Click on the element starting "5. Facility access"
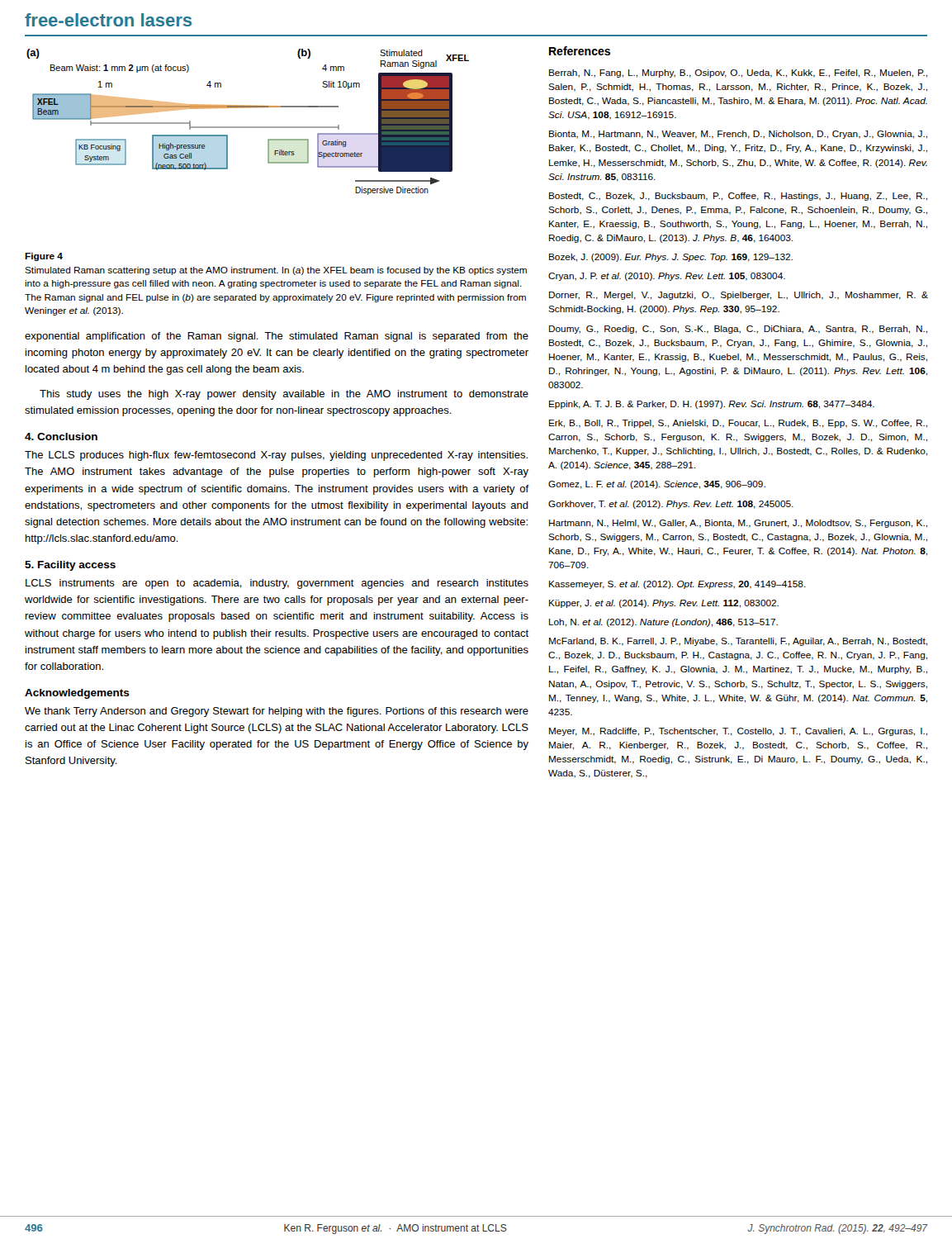 (x=70, y=565)
